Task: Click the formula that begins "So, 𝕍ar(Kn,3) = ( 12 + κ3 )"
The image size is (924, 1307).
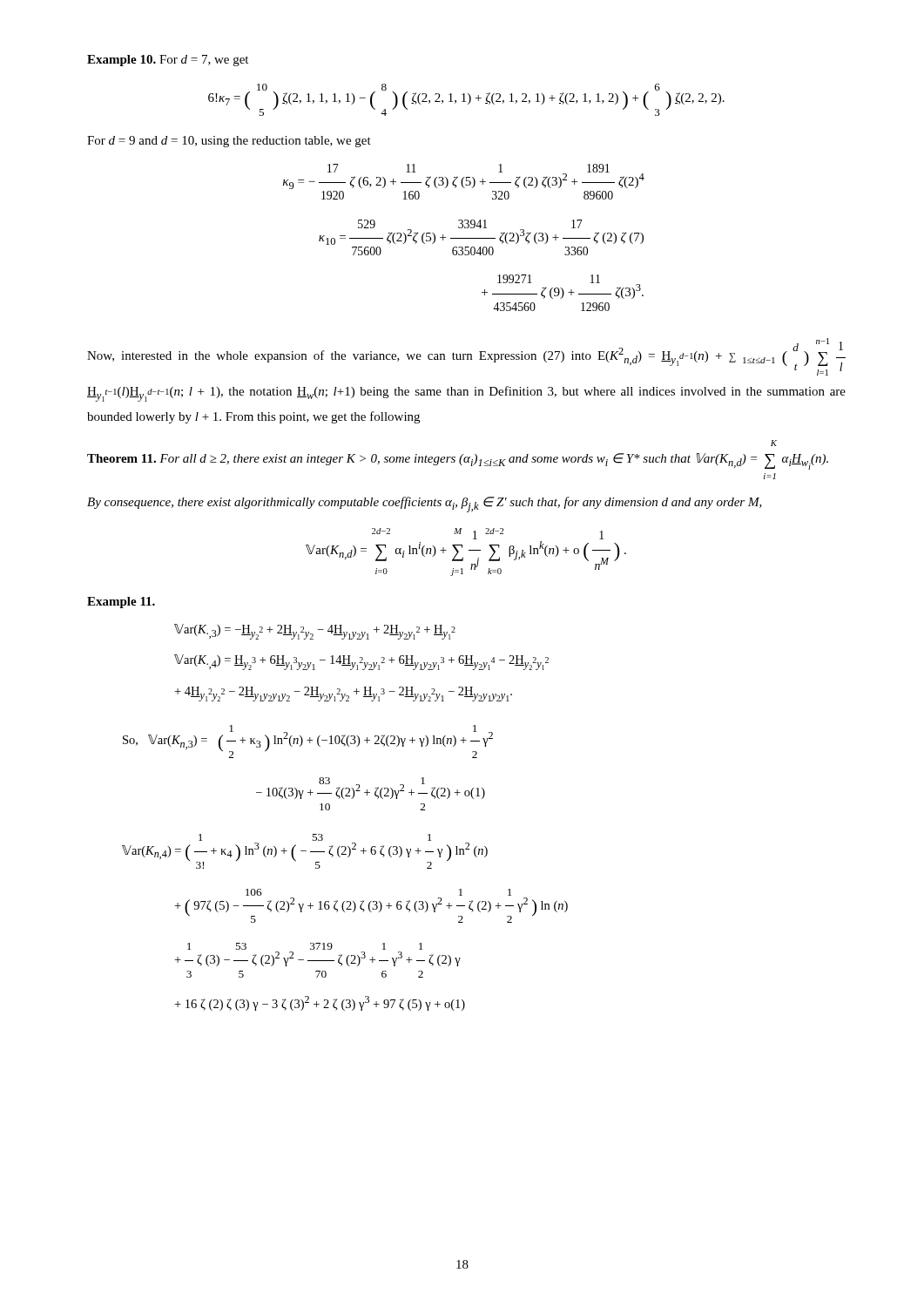Action: click(308, 742)
